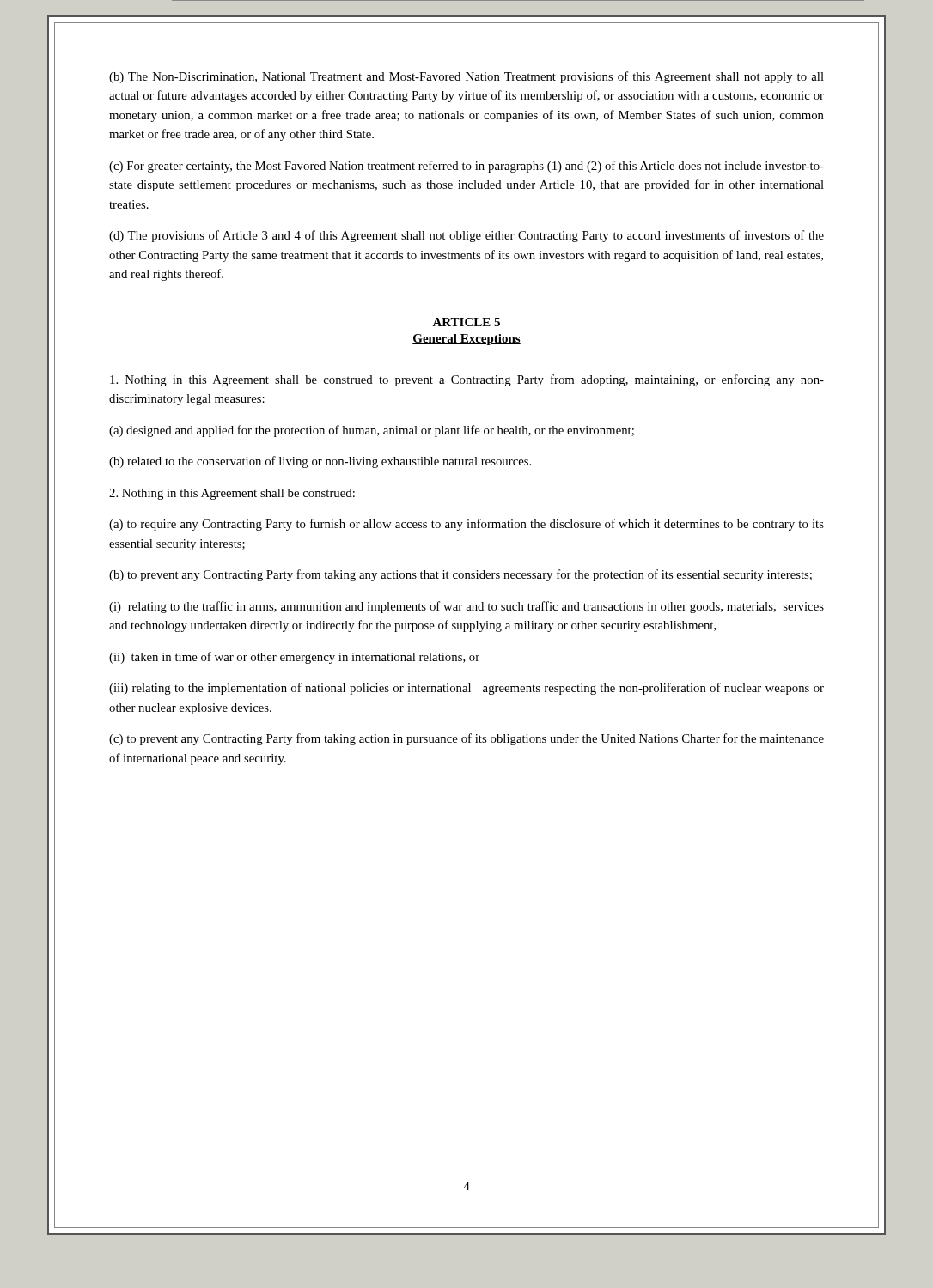Select the passage starting "(ii) taken in time"

(x=294, y=657)
